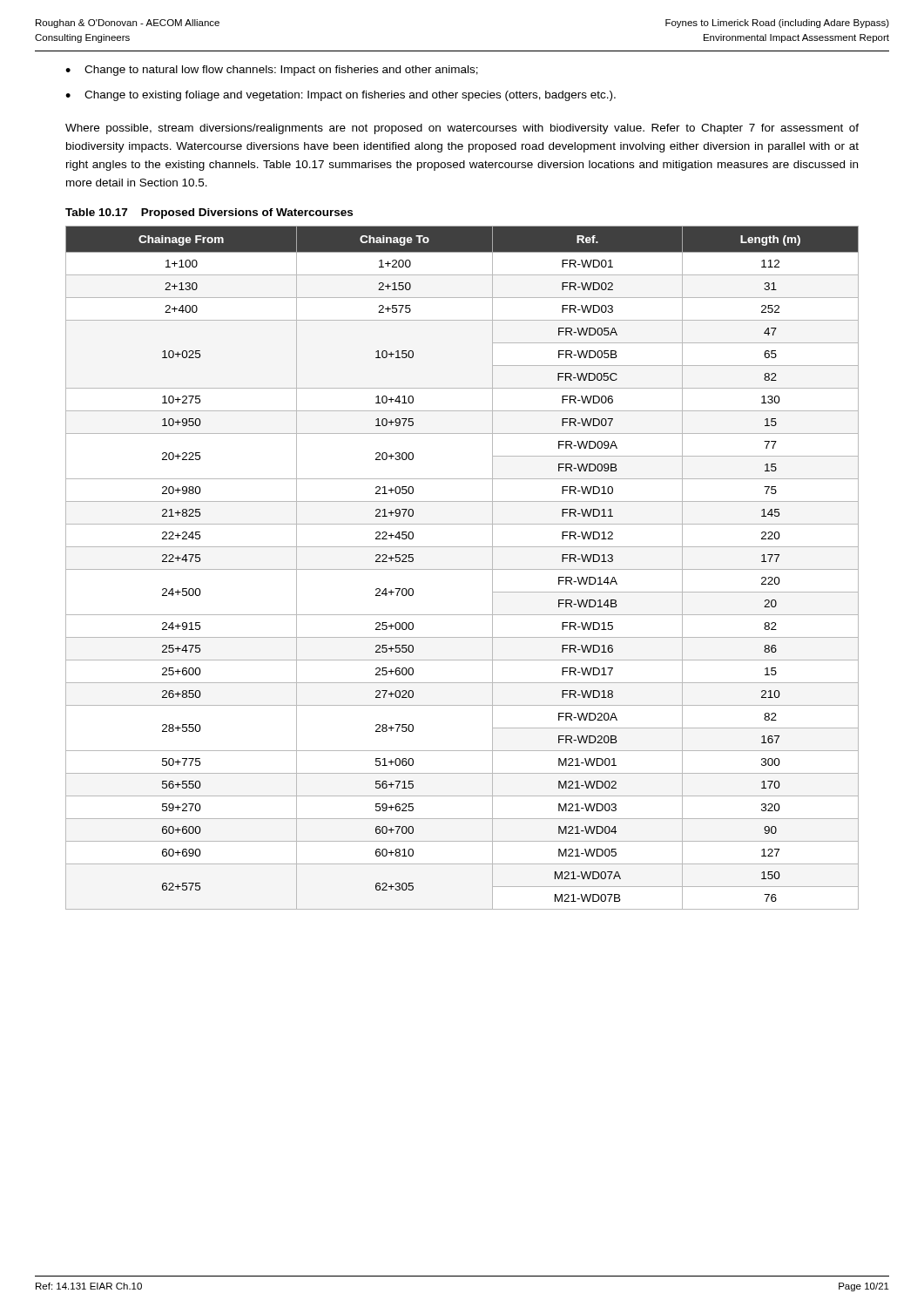This screenshot has width=924, height=1307.
Task: Locate the list item with the text "• Change to existing foliage and"
Action: click(x=341, y=97)
